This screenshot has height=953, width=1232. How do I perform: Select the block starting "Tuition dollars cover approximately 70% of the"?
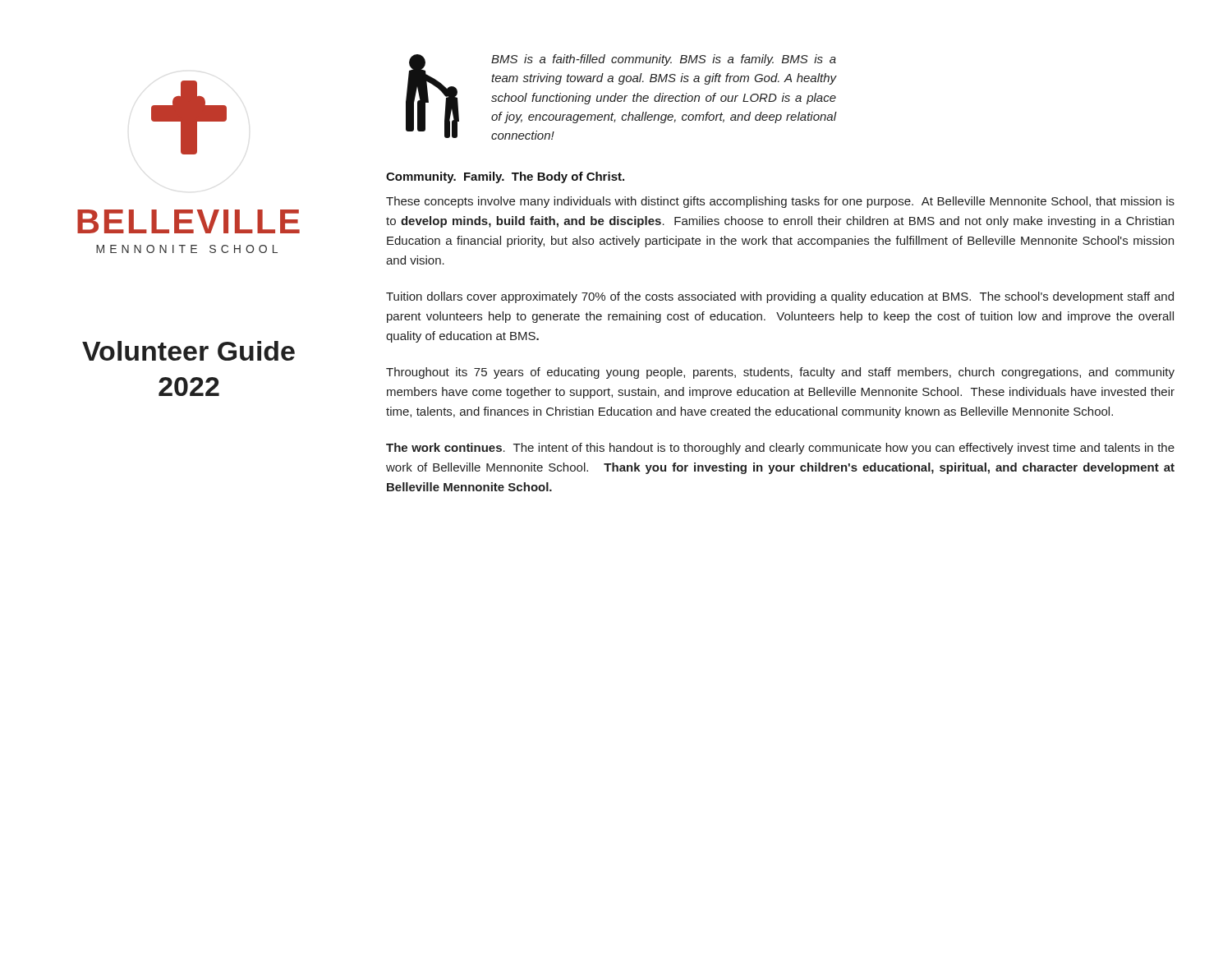click(780, 316)
